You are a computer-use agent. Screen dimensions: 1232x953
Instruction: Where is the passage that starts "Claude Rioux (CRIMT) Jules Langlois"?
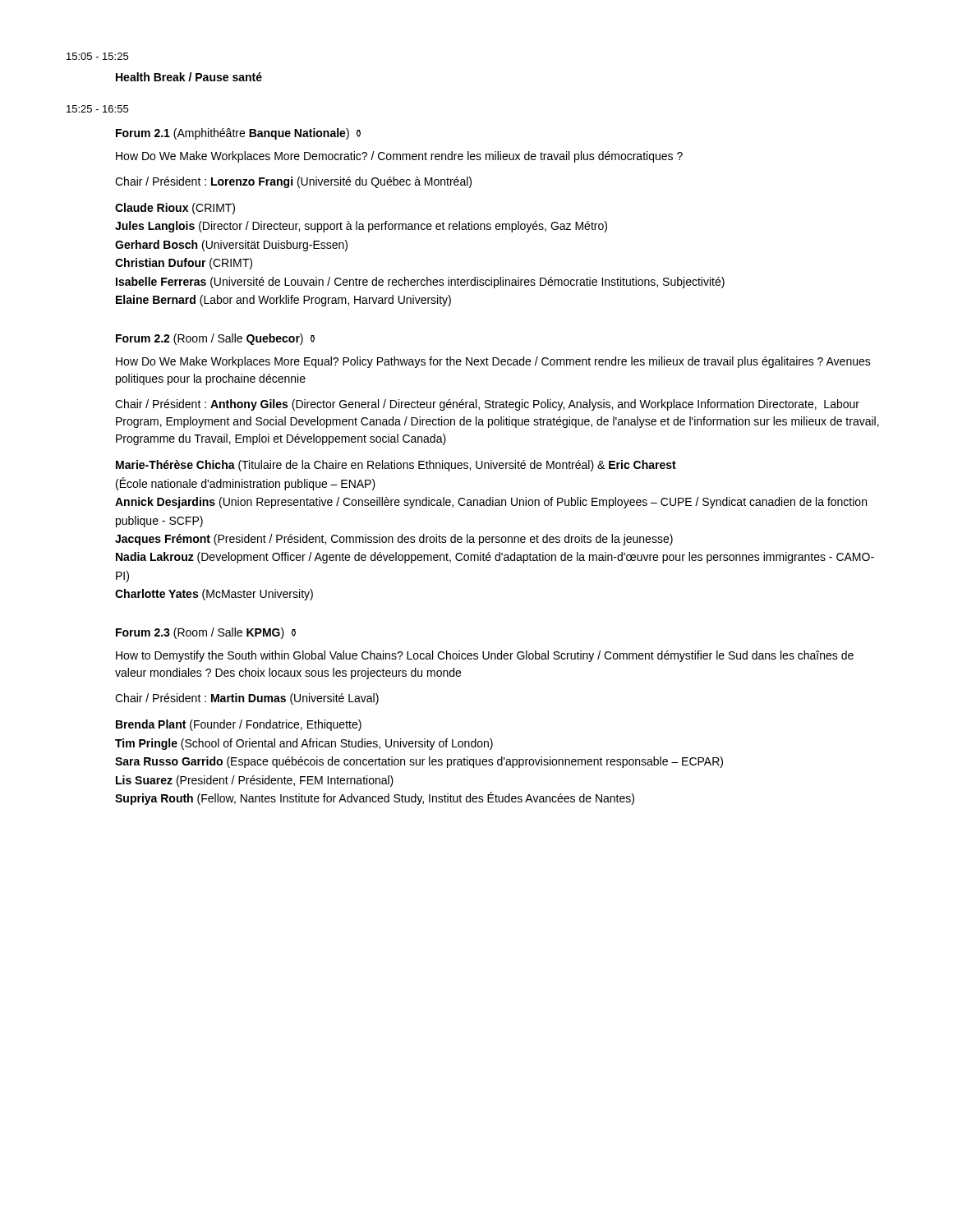pyautogui.click(x=175, y=209)
